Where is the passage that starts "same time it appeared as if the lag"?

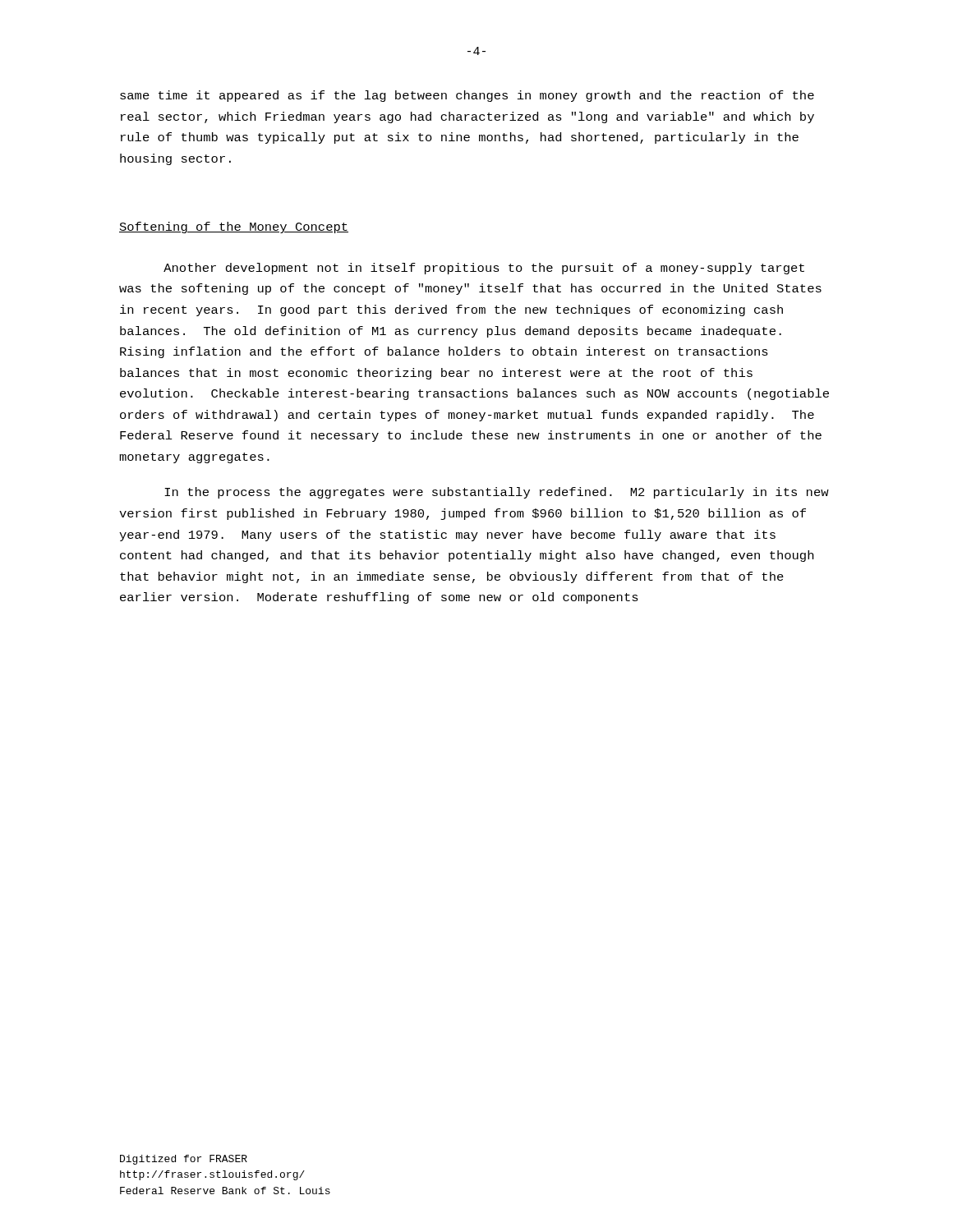click(x=476, y=128)
